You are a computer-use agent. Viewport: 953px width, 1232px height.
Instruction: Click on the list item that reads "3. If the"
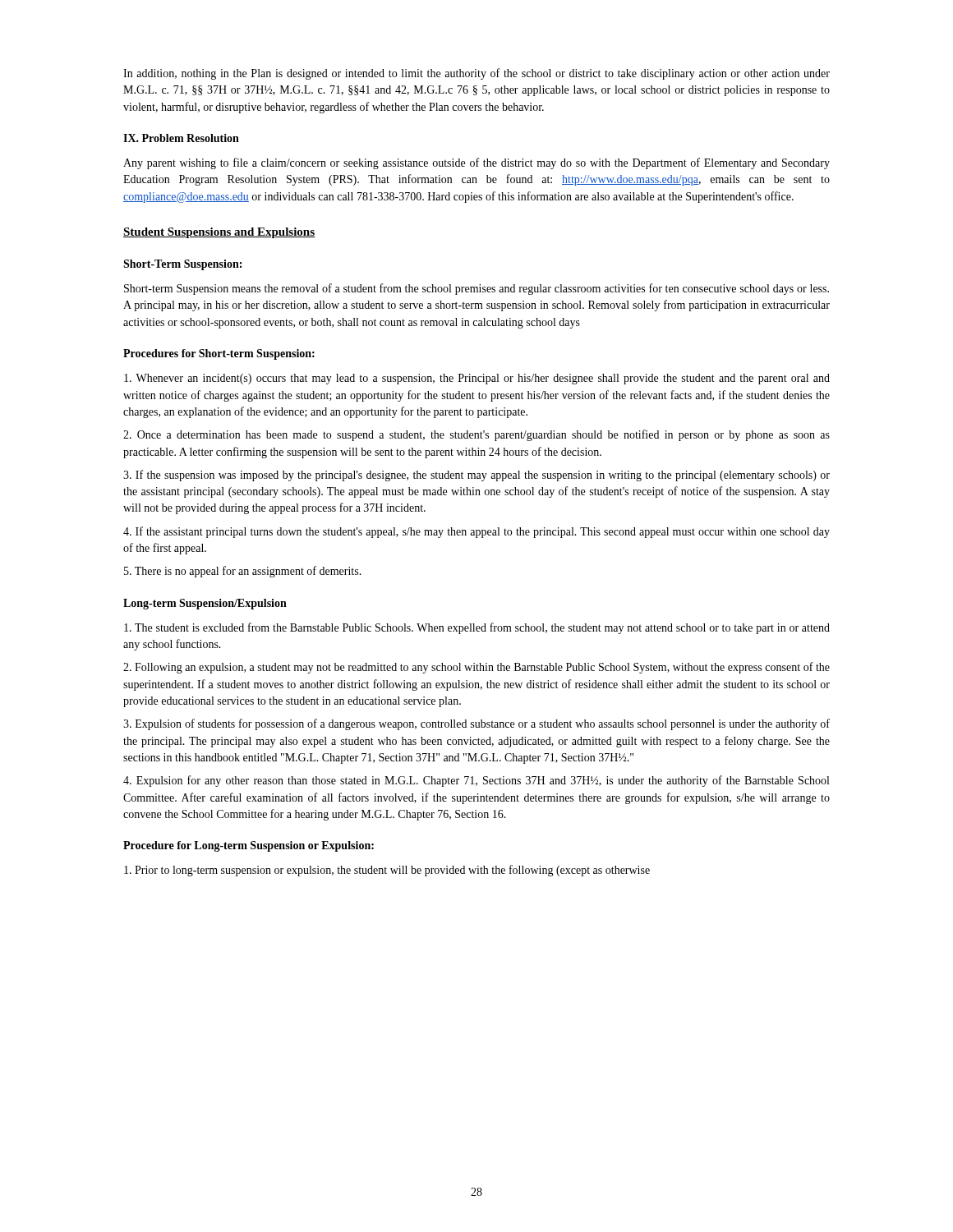pyautogui.click(x=476, y=492)
